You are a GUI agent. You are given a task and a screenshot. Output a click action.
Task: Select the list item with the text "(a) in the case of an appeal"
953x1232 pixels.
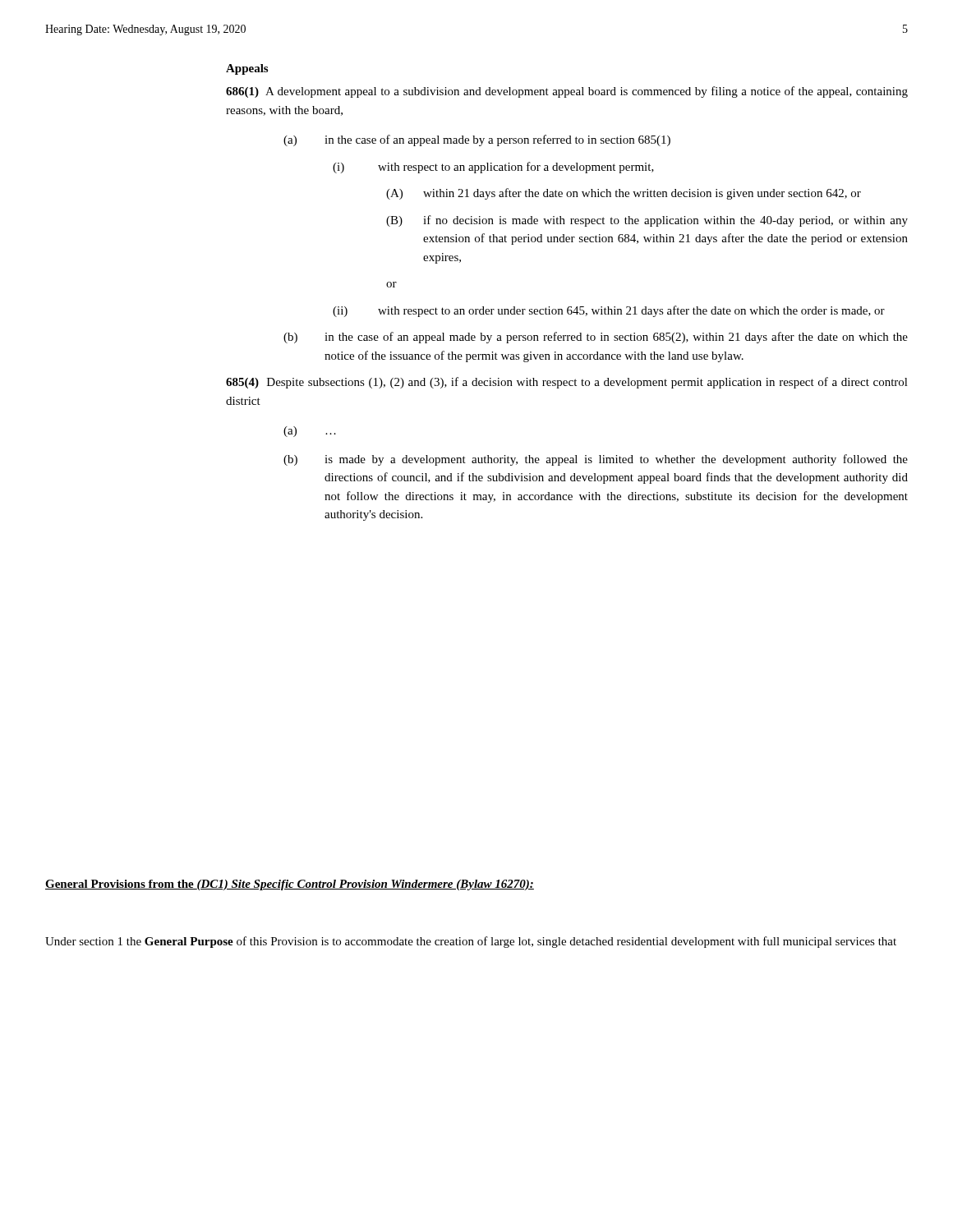coord(596,140)
